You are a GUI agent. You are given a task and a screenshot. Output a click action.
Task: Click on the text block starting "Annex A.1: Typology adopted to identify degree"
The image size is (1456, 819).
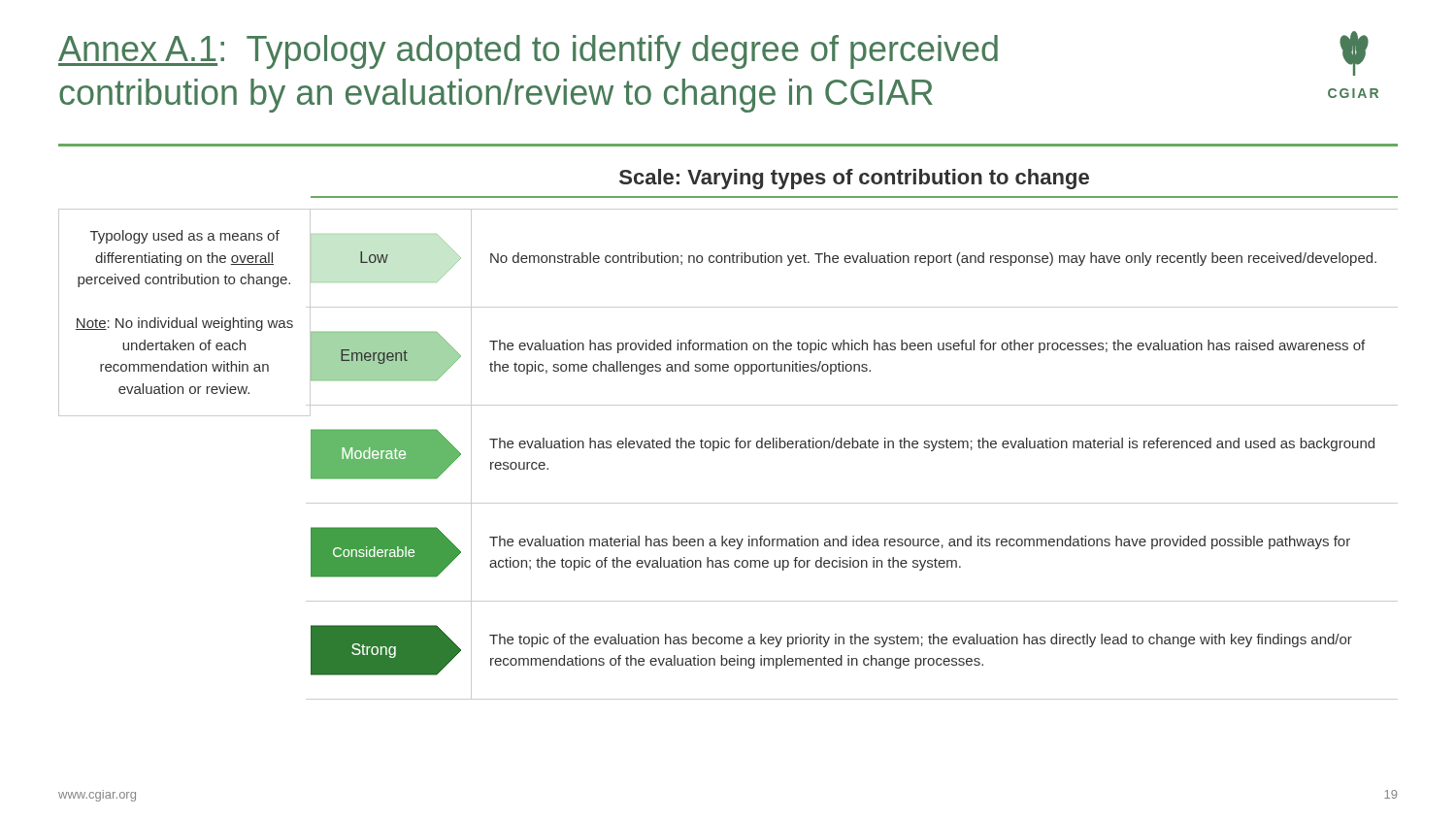coord(529,71)
